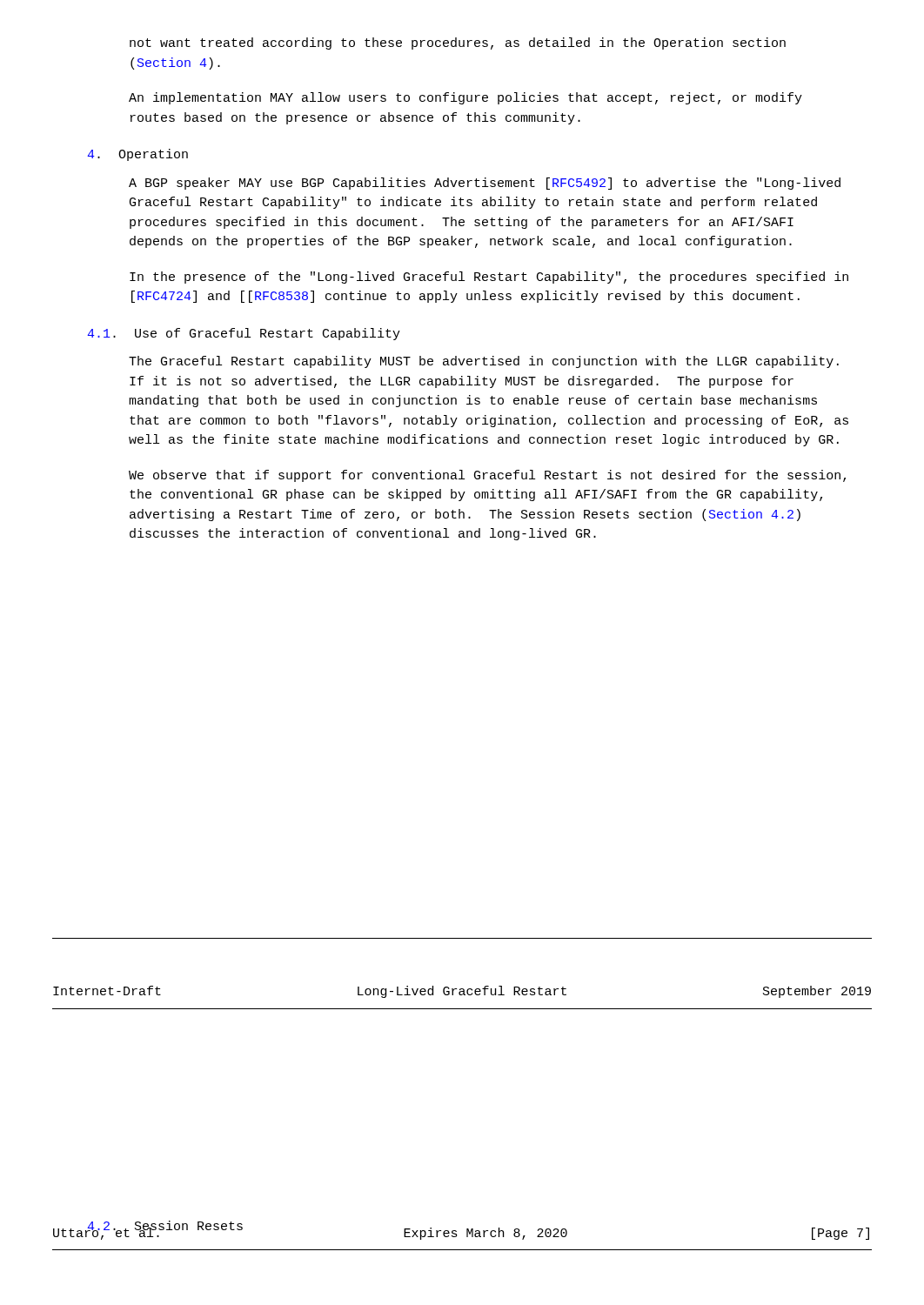Locate the section header that reads "4.1. Use of"

click(244, 334)
